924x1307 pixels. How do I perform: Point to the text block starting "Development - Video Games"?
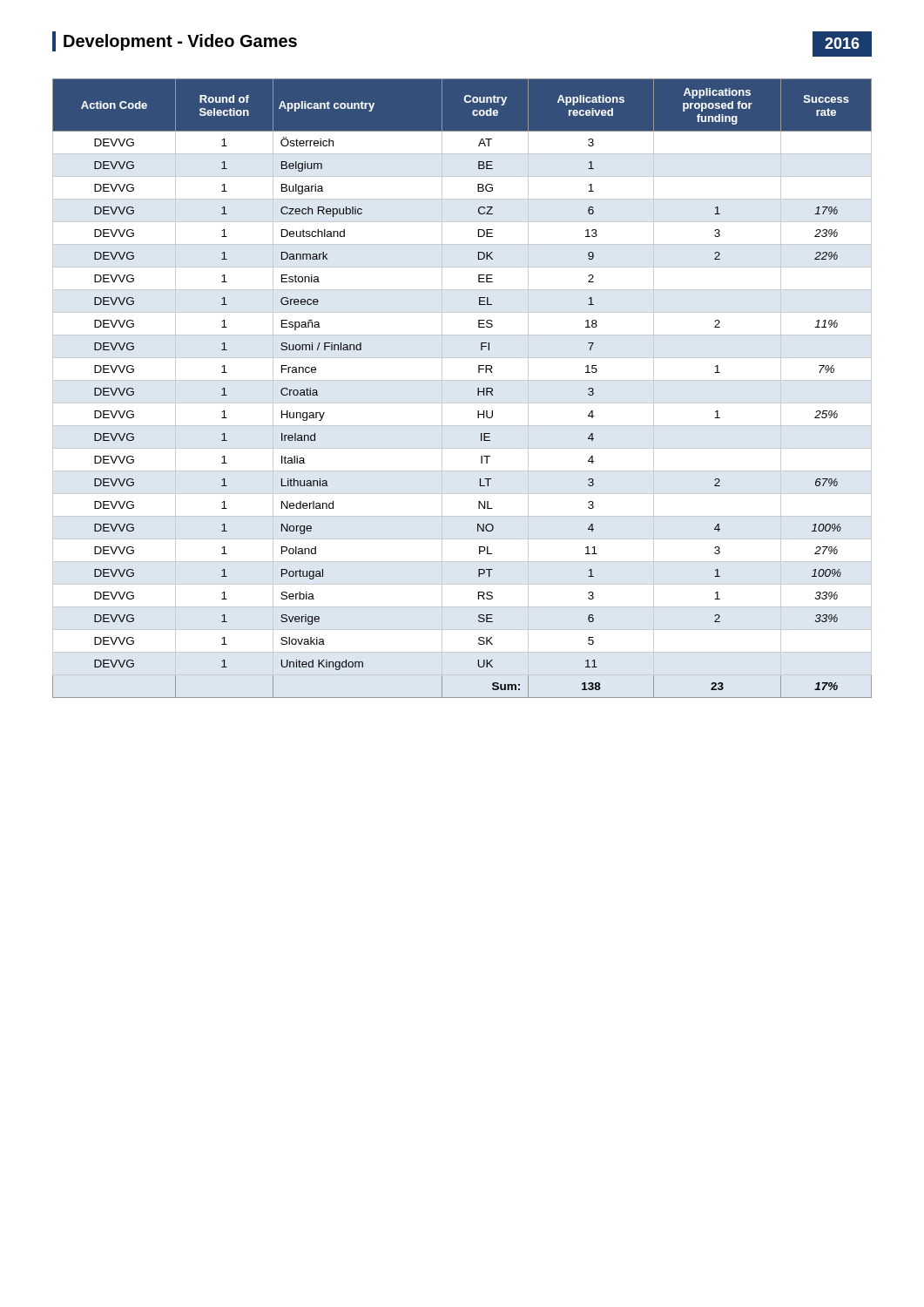point(175,41)
